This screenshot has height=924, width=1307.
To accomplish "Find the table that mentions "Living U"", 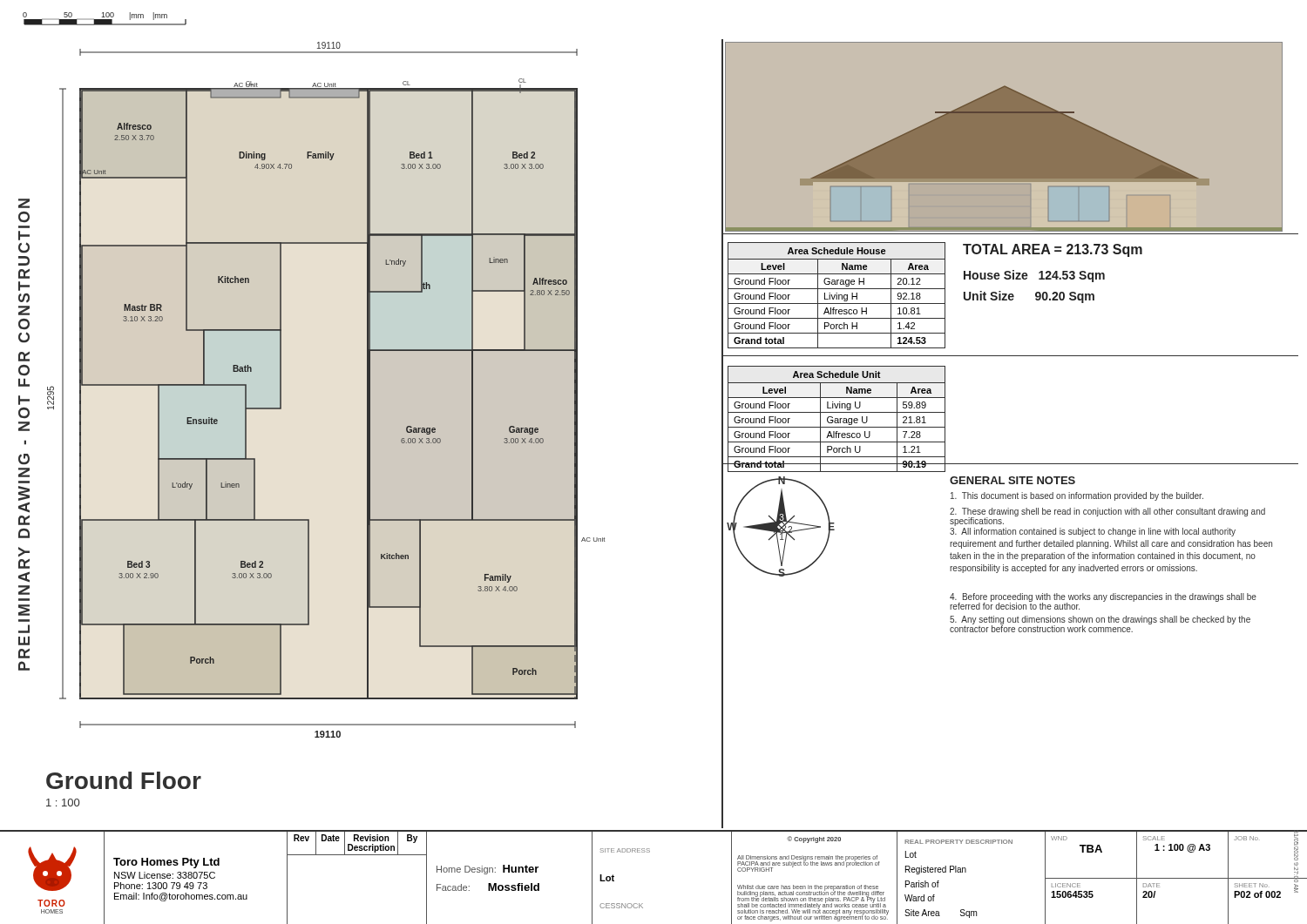I will 836,424.
